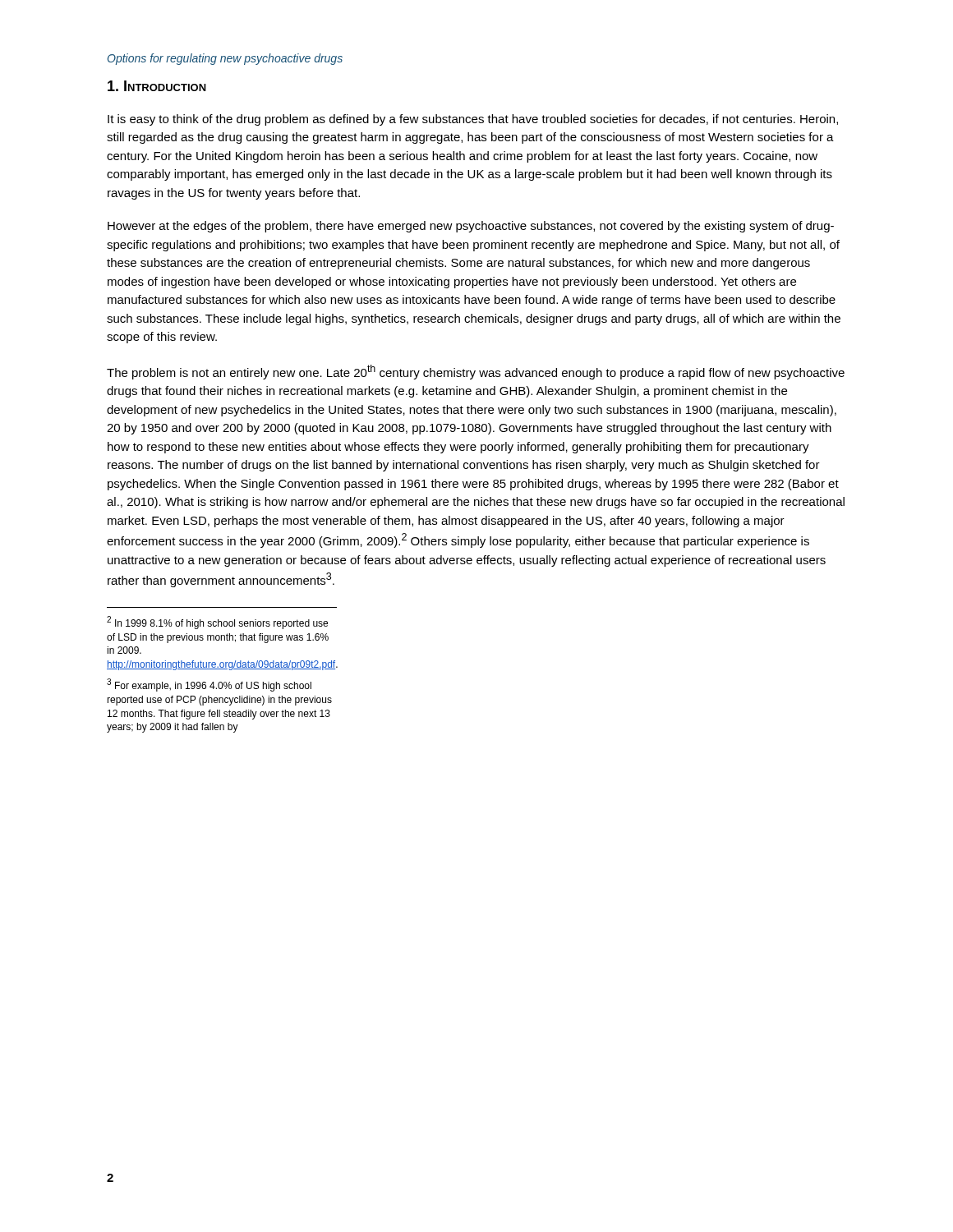This screenshot has height=1232, width=953.
Task: Find "1. Introduction" on this page
Action: pos(157,86)
